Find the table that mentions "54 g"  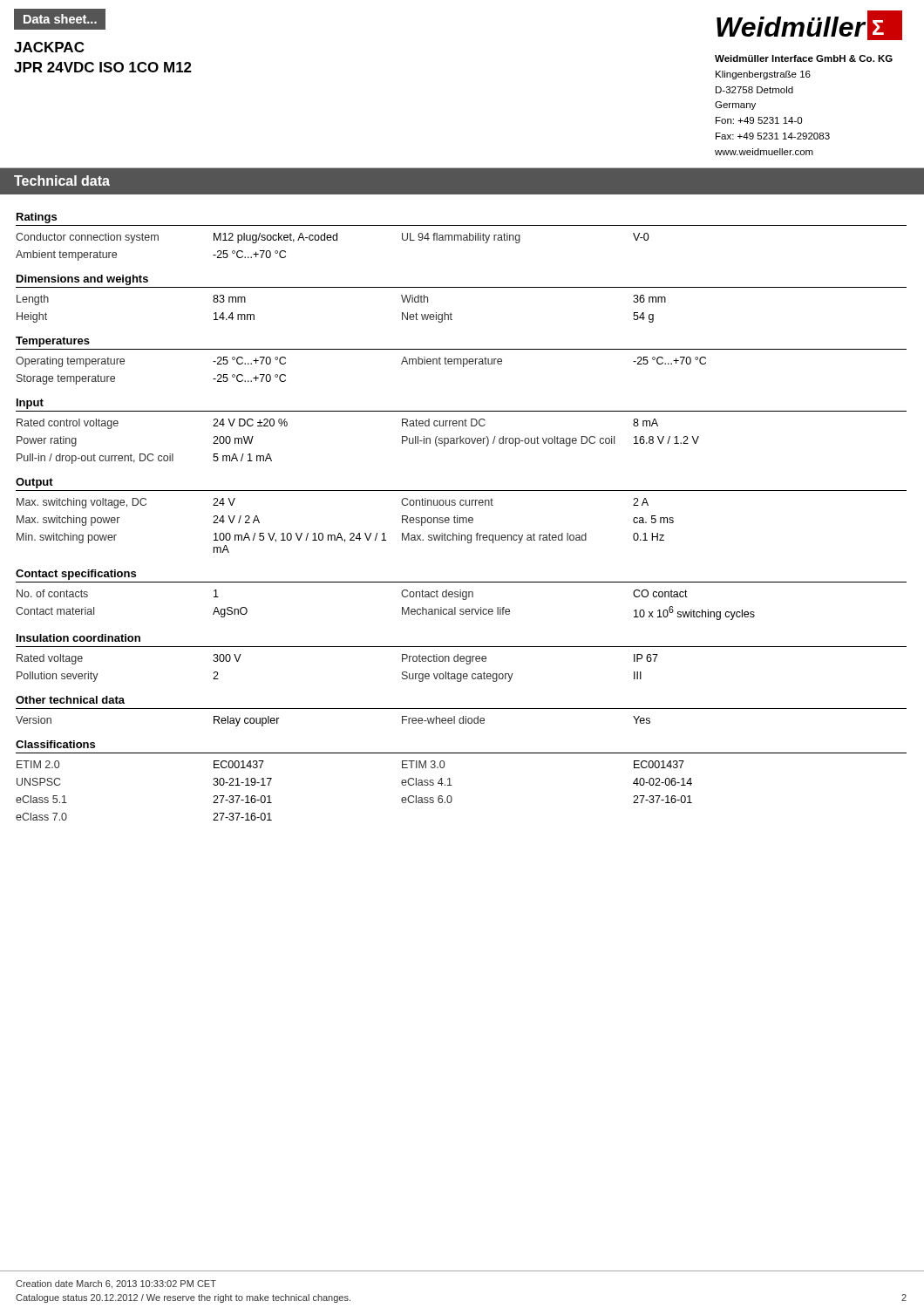coord(461,308)
